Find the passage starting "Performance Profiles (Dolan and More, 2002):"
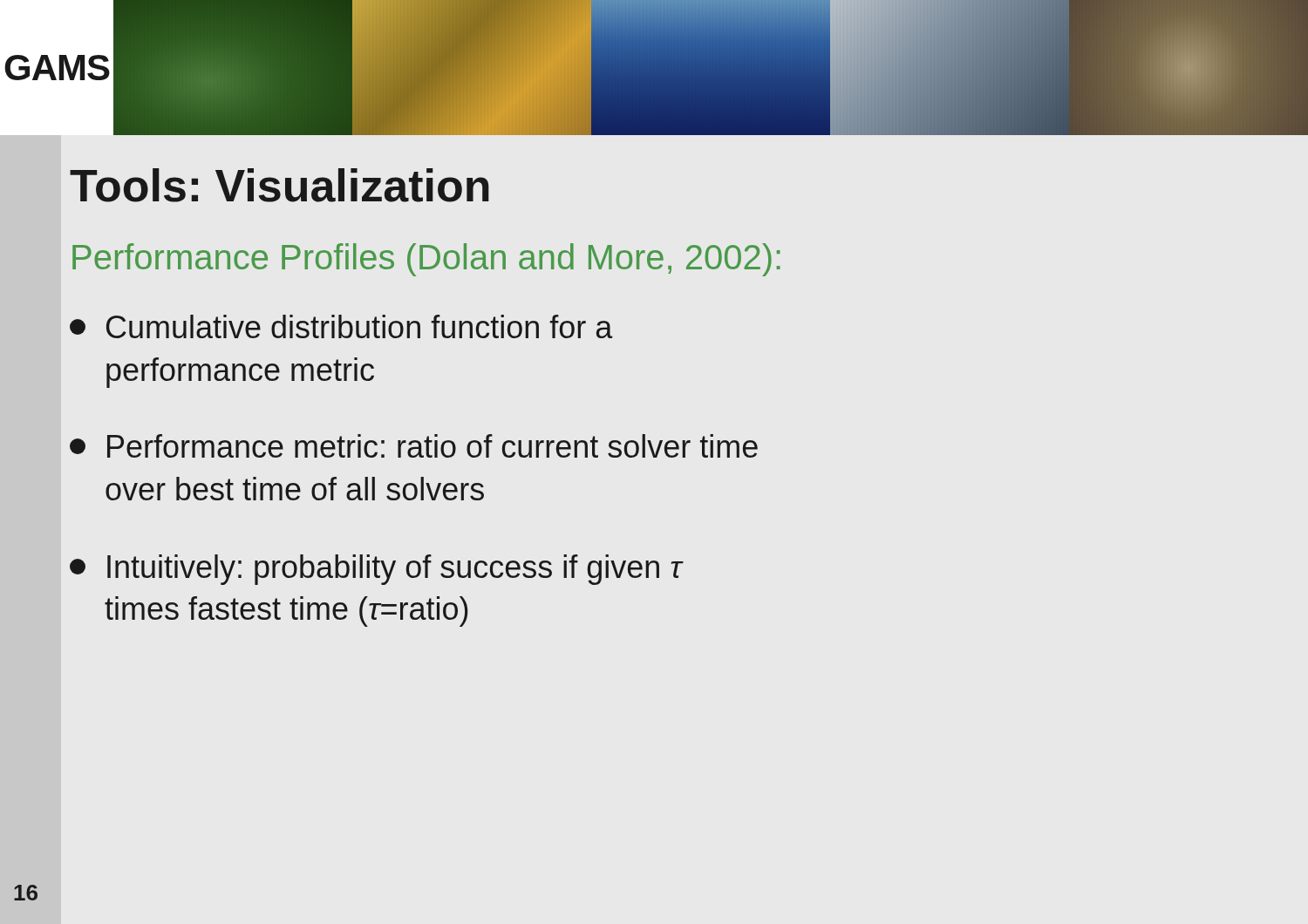Screen dimensions: 924x1308 [x=426, y=257]
